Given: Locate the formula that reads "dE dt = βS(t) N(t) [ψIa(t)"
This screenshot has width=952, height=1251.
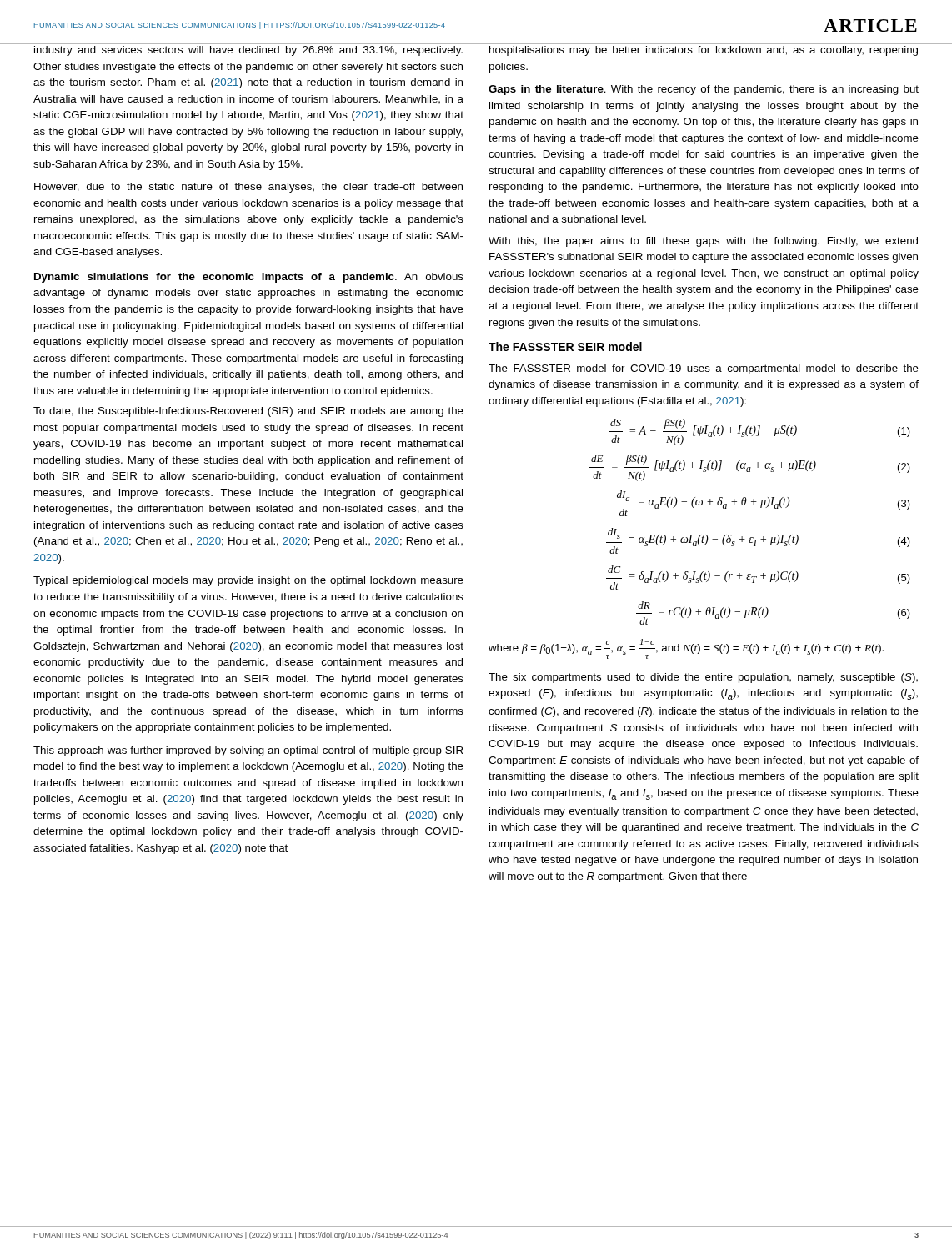Looking at the screenshot, I should [750, 467].
